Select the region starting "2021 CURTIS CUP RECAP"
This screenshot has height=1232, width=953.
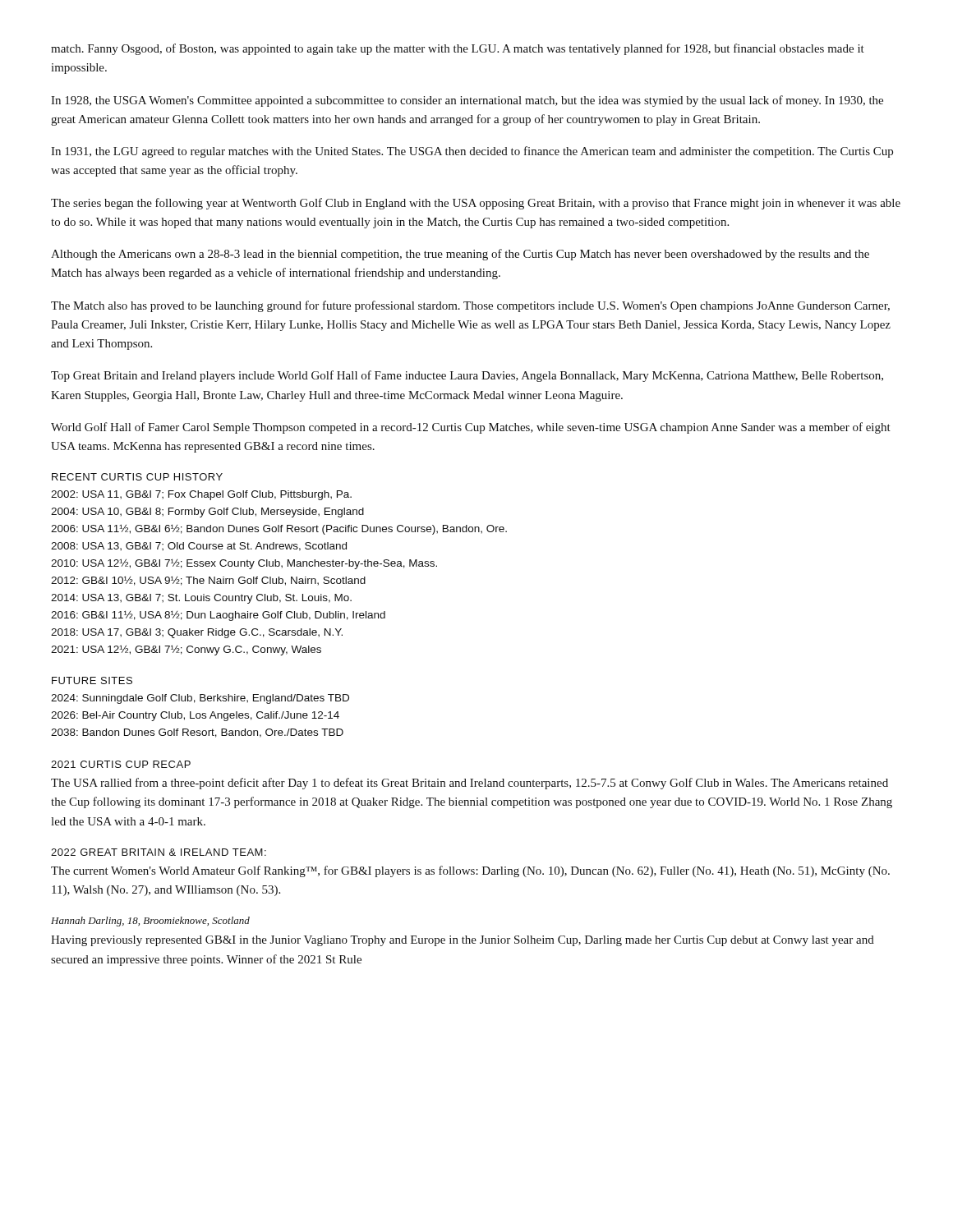pyautogui.click(x=121, y=764)
